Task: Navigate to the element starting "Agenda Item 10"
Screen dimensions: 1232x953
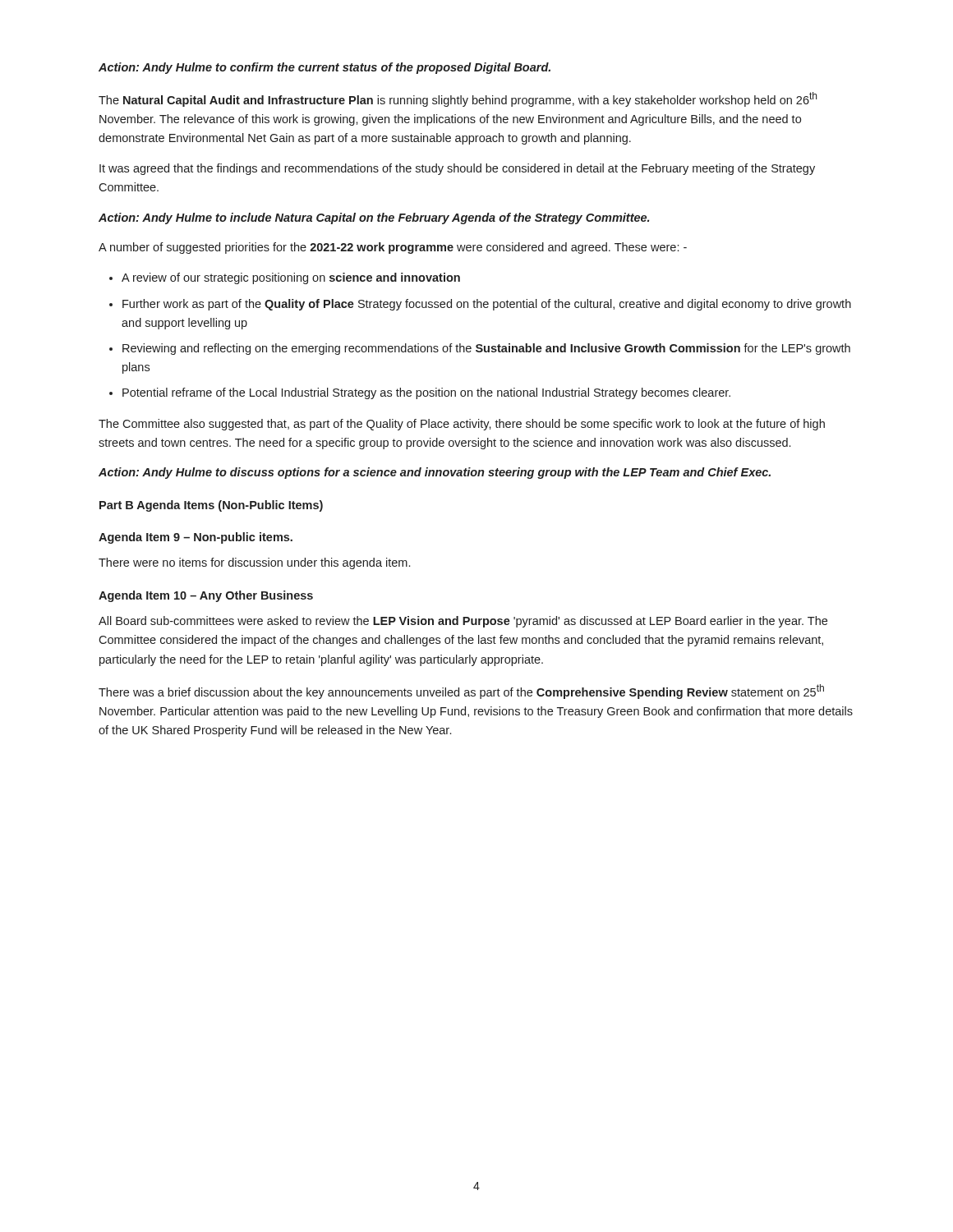Action: (206, 596)
